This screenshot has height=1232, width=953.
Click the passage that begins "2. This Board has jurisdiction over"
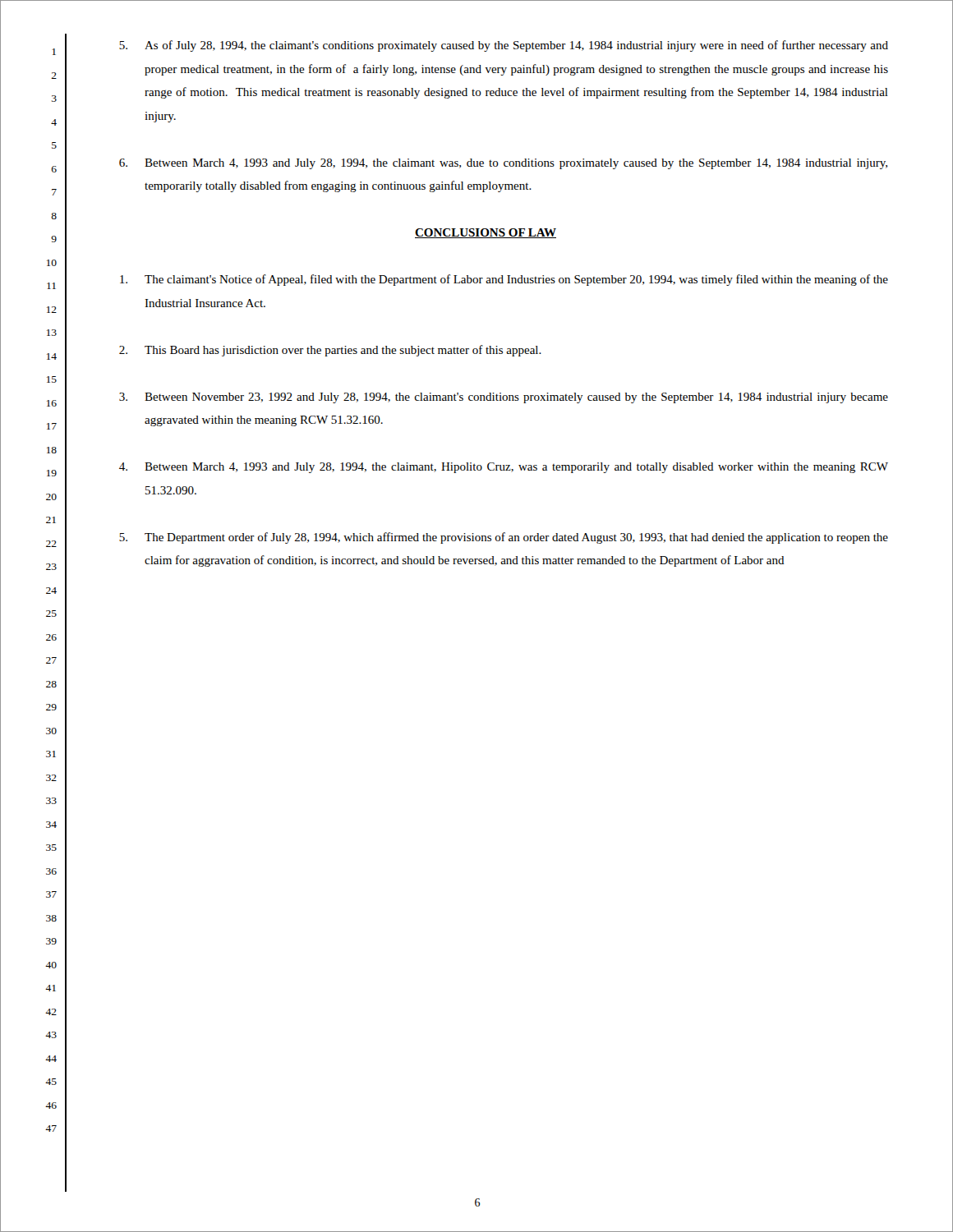486,350
